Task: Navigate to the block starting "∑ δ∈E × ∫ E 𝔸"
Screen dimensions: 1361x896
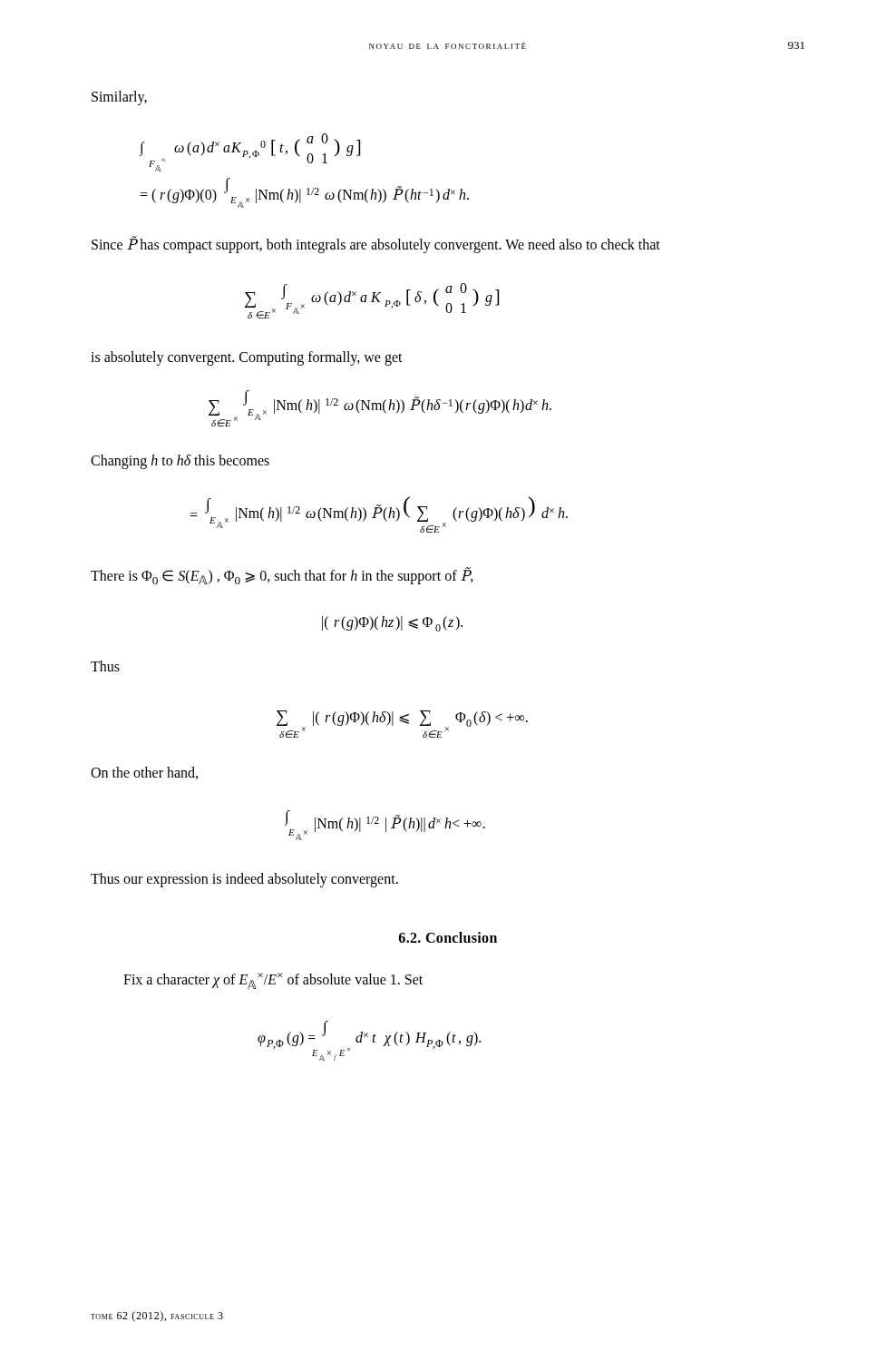Action: (448, 407)
